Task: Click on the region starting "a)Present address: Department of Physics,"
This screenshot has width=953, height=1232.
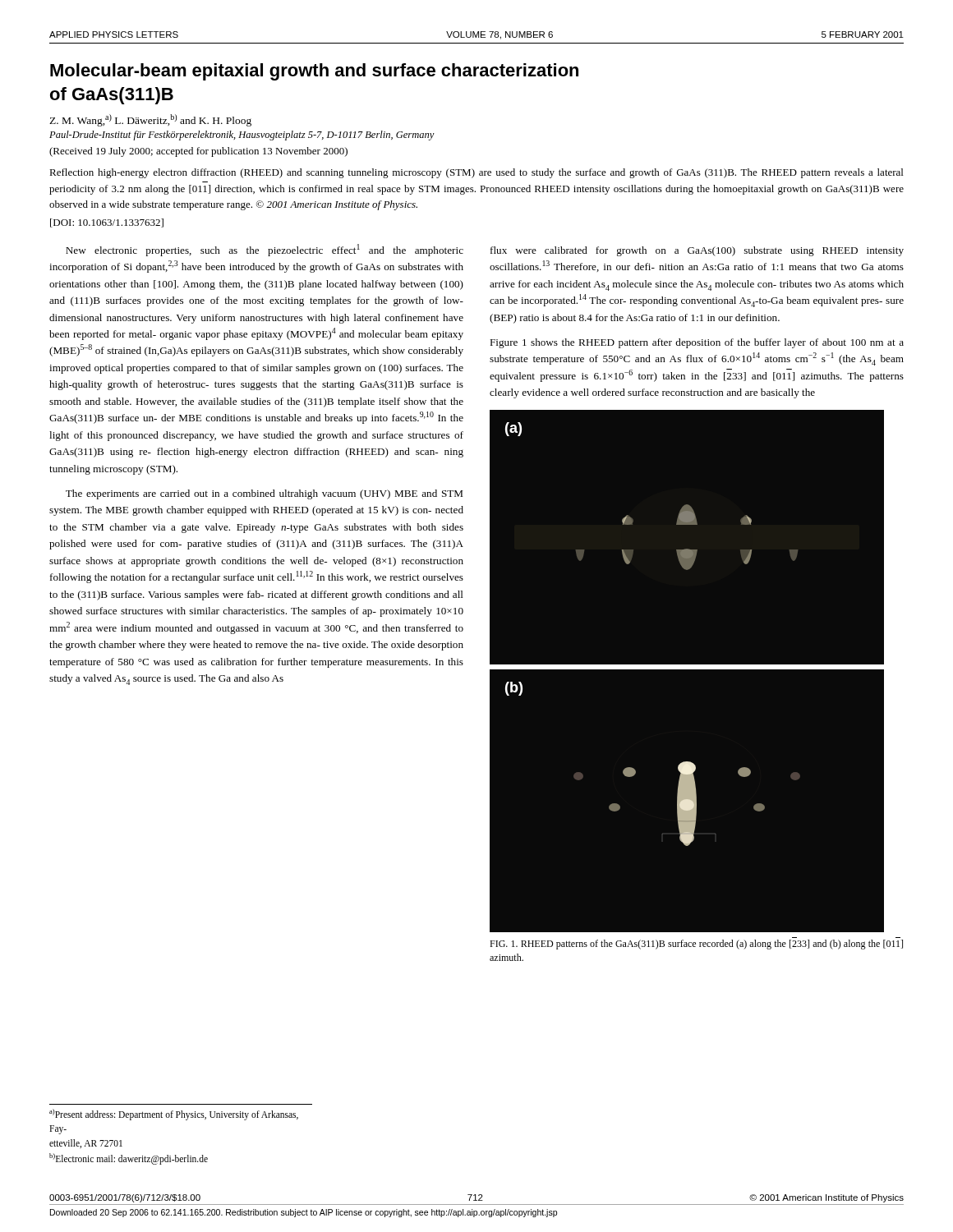Action: (174, 1115)
